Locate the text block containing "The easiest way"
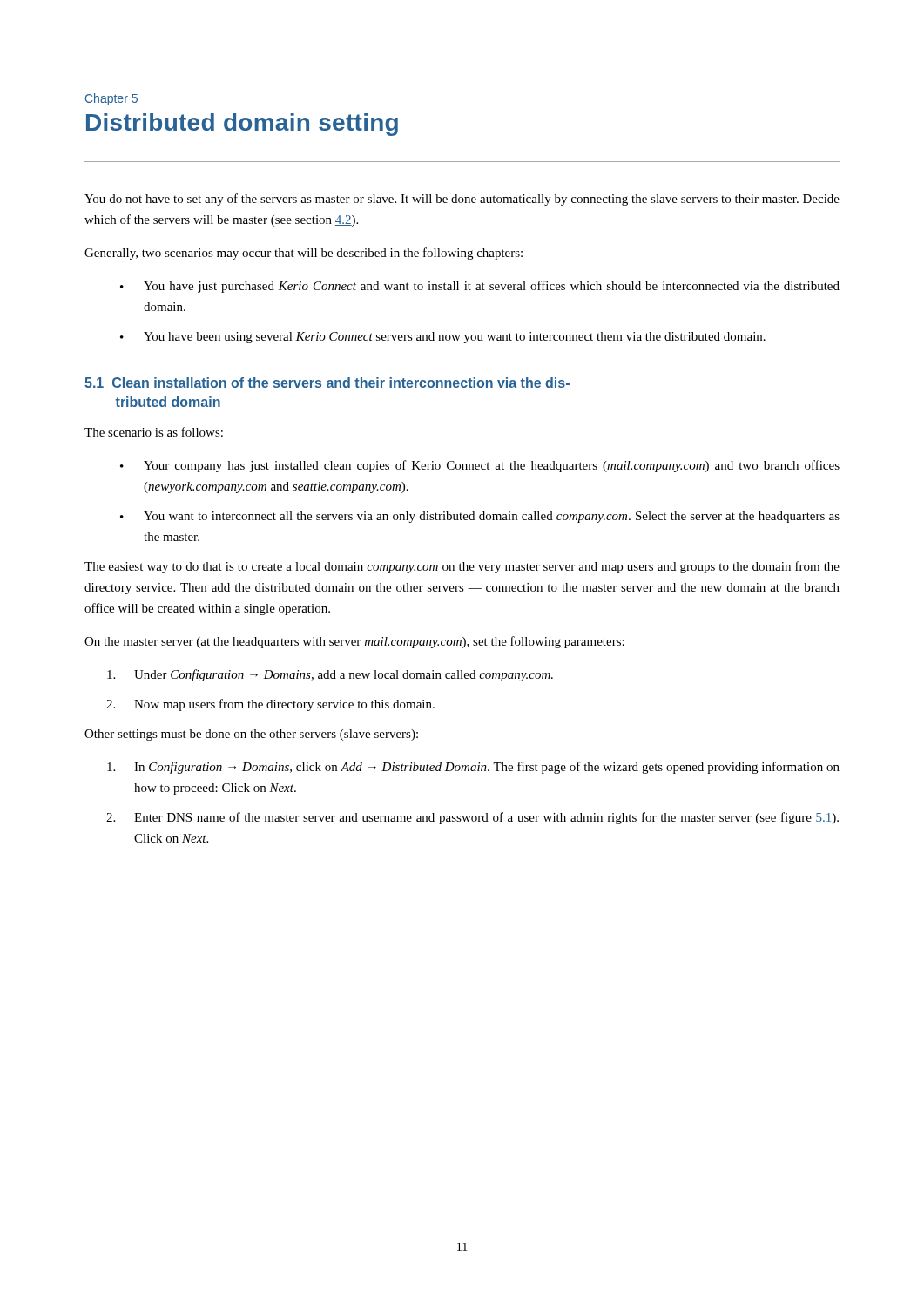Screen dimensions: 1307x924 coord(462,587)
